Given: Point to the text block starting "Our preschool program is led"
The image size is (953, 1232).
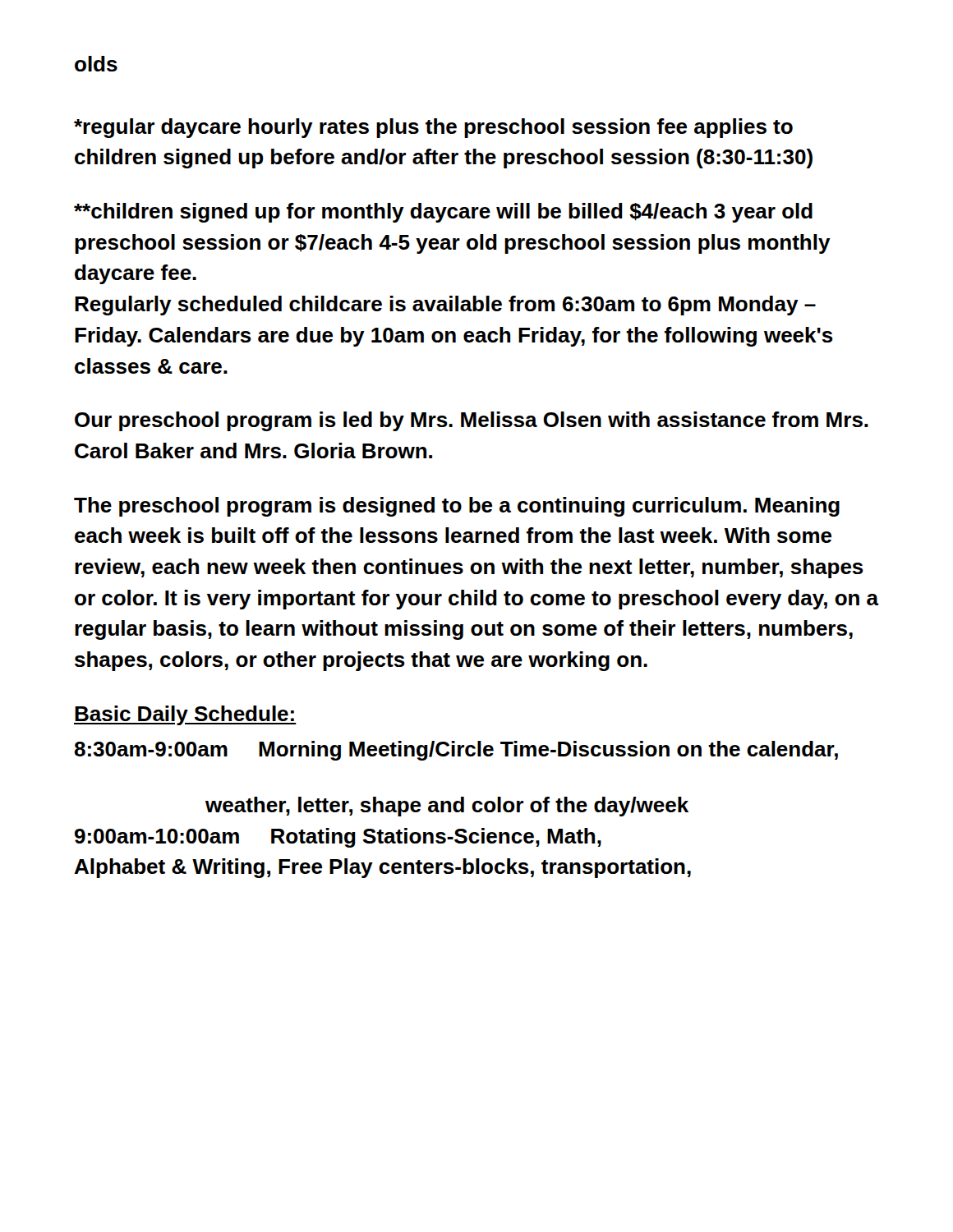Looking at the screenshot, I should (472, 435).
